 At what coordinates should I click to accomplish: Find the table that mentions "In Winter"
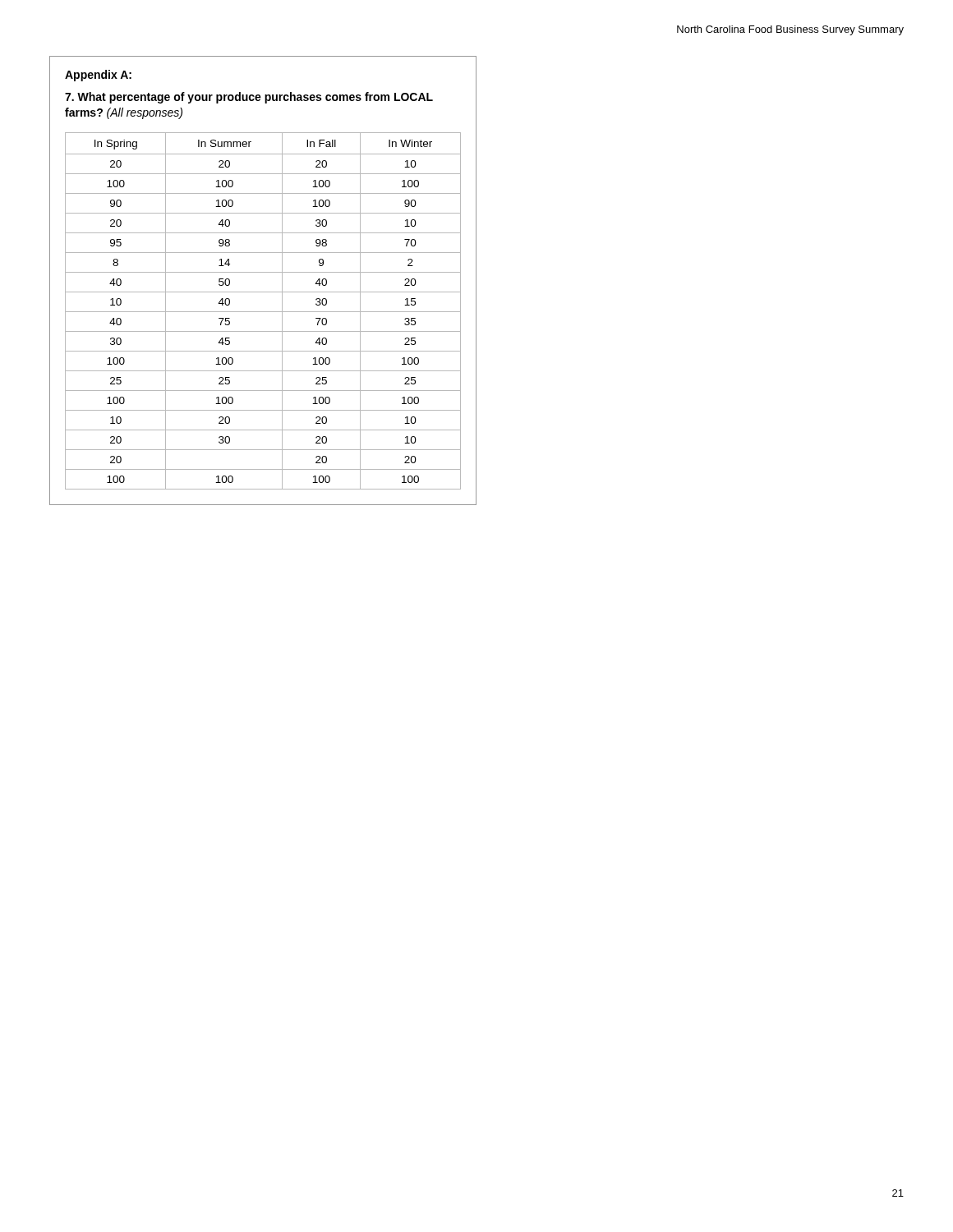[x=263, y=311]
